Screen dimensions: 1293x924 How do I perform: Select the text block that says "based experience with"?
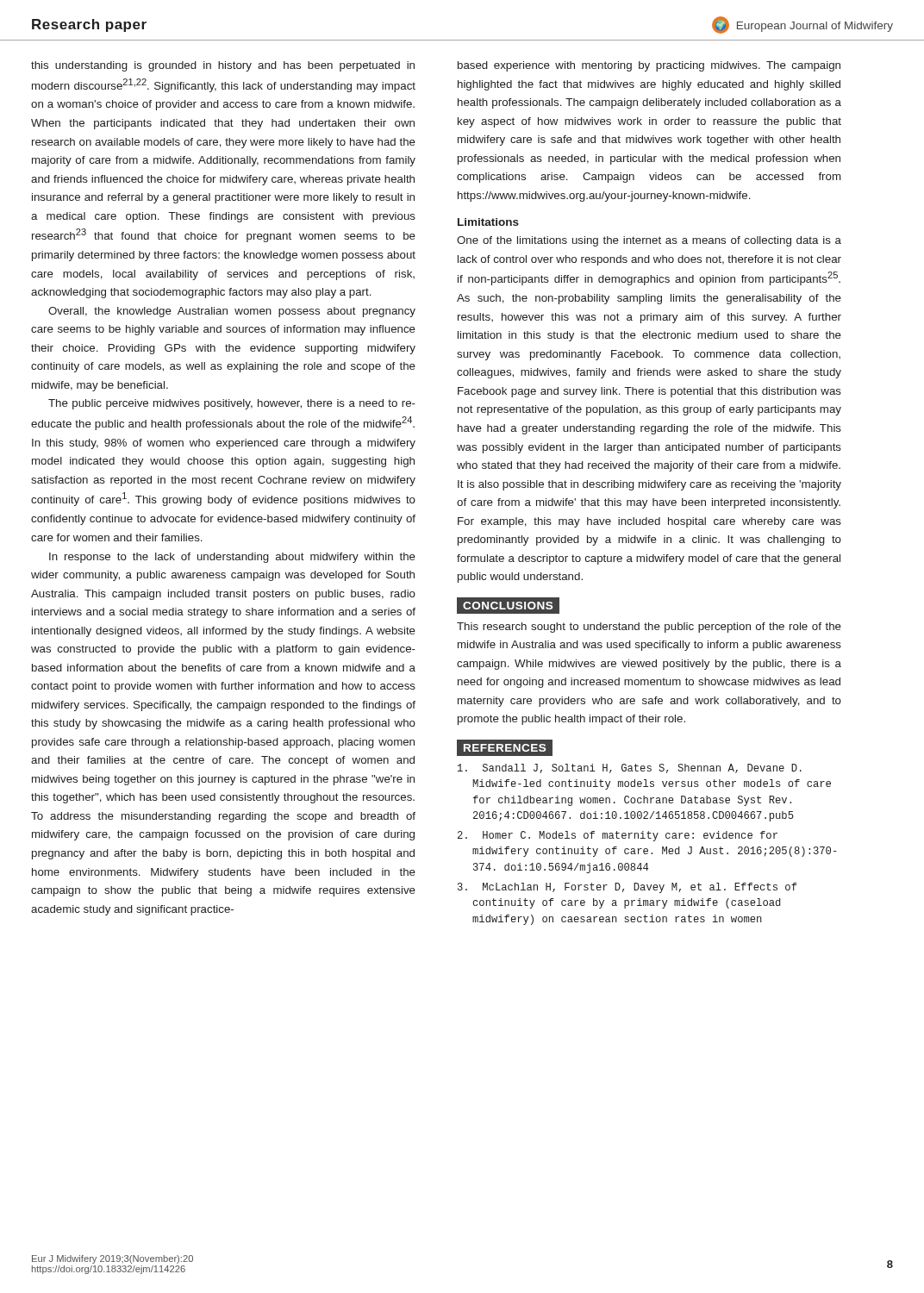(649, 130)
